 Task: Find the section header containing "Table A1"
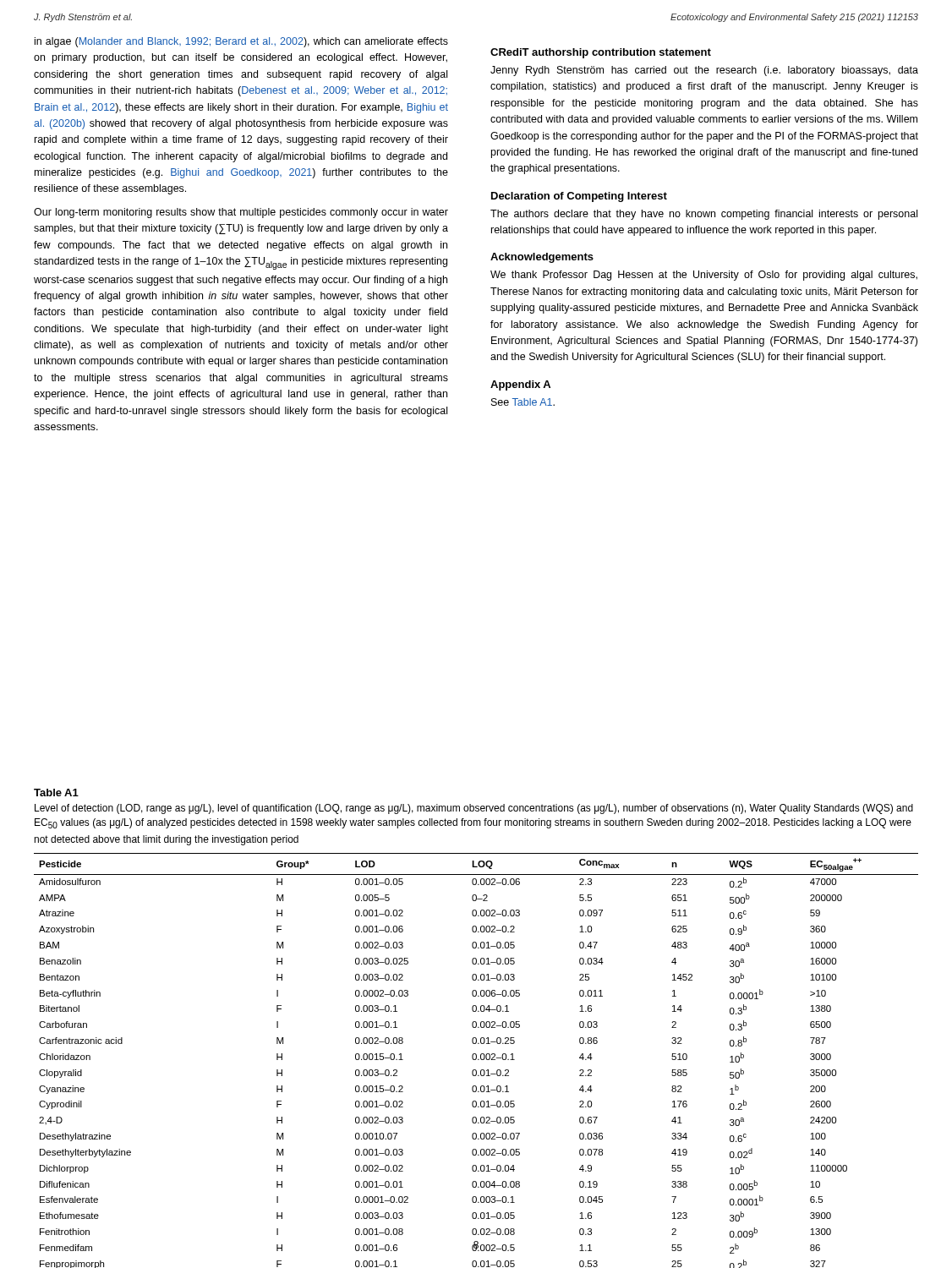coord(56,792)
